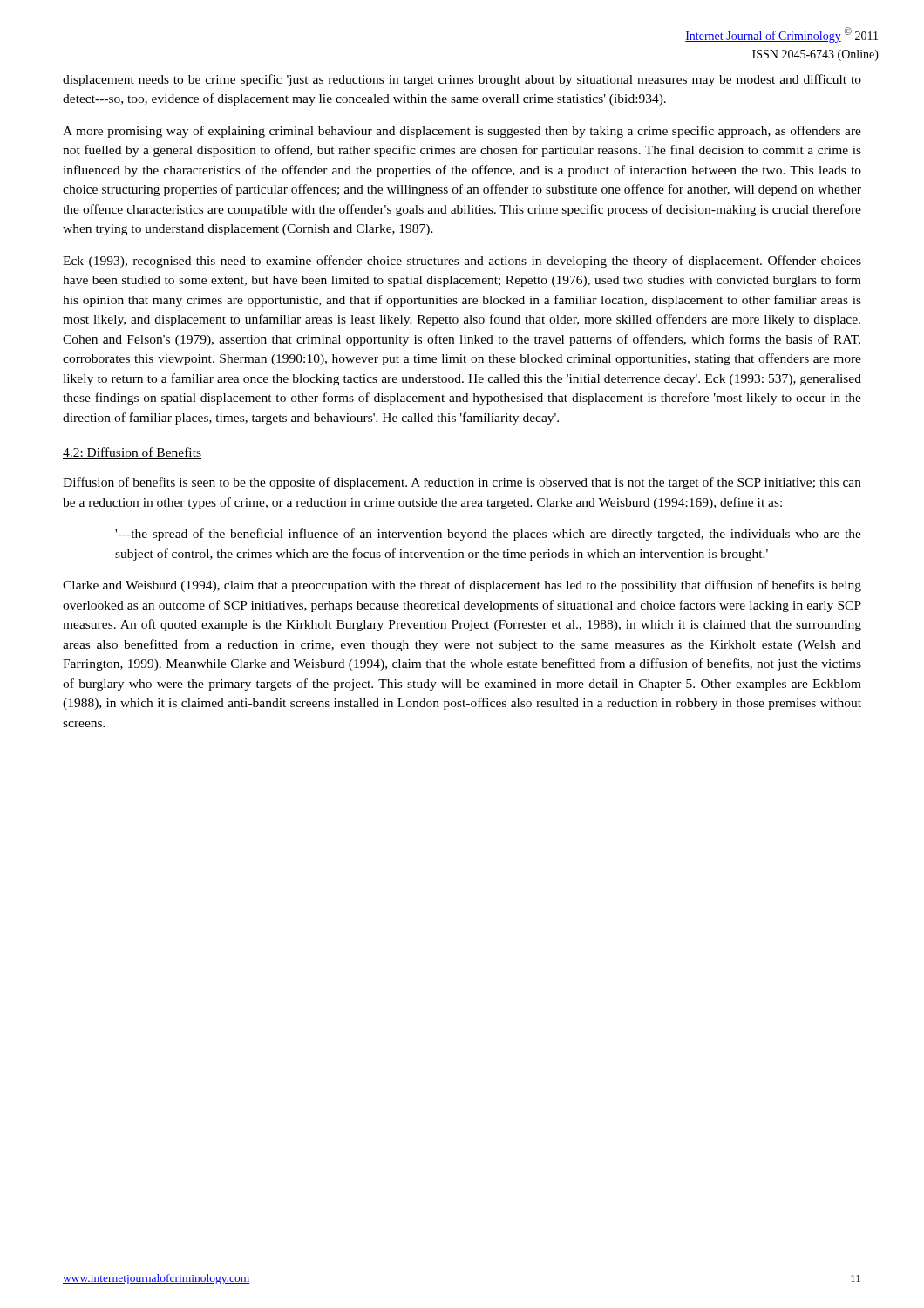Locate the block of text that opens with "Eck (1993), recognised this need to examine offender"

pyautogui.click(x=462, y=339)
